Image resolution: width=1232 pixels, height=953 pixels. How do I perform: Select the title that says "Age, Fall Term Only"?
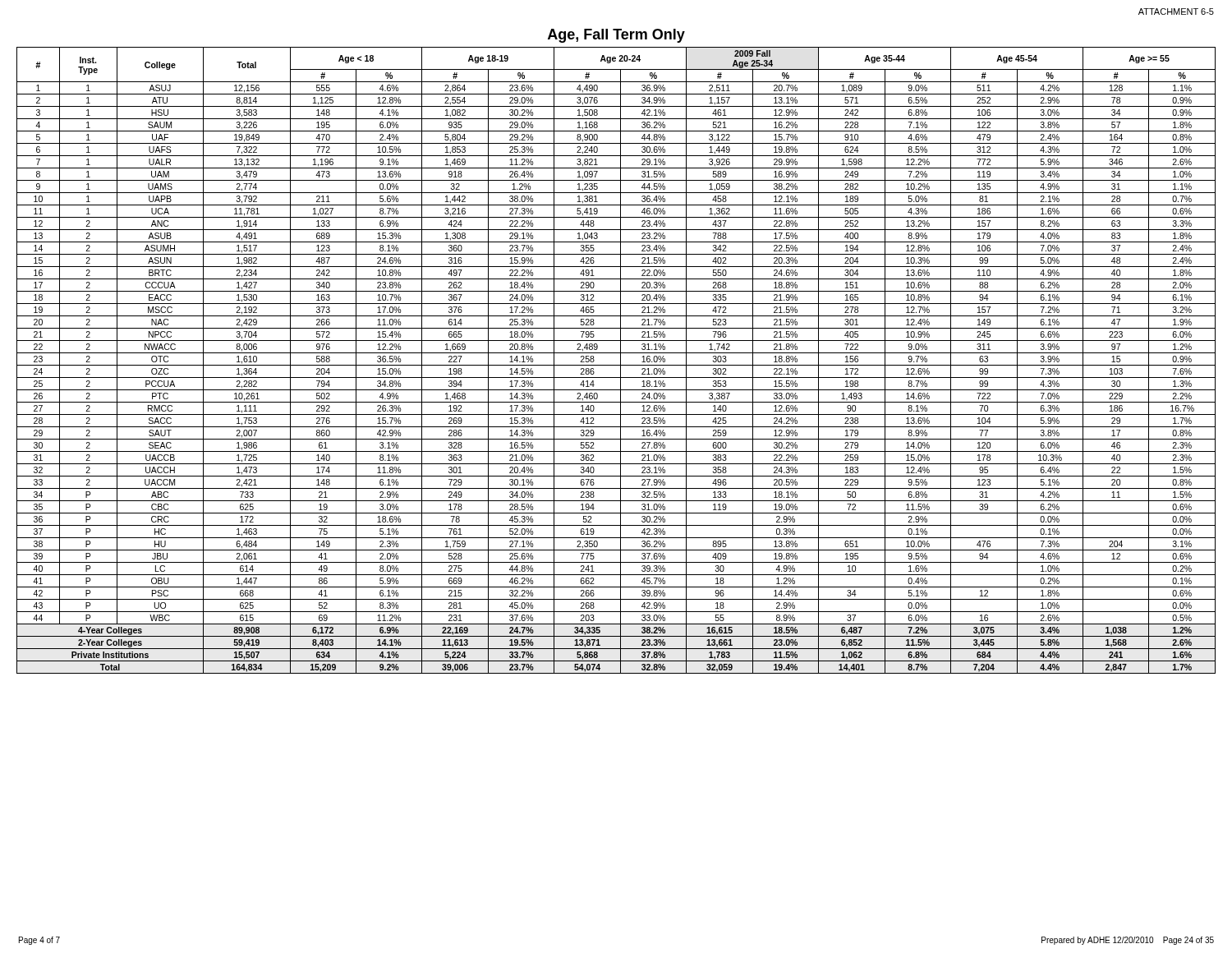tap(616, 34)
